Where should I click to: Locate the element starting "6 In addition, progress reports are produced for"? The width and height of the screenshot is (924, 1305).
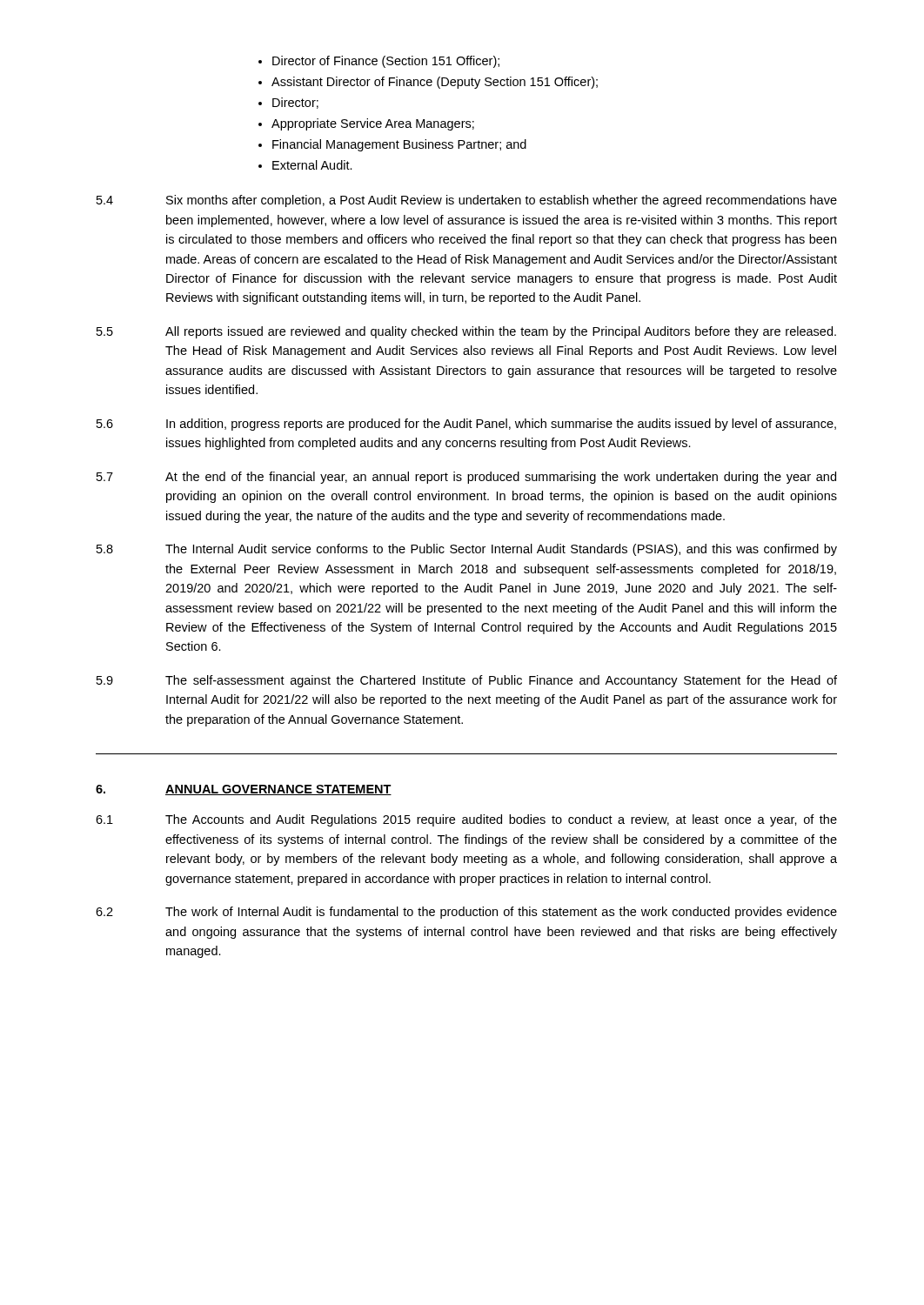[466, 433]
